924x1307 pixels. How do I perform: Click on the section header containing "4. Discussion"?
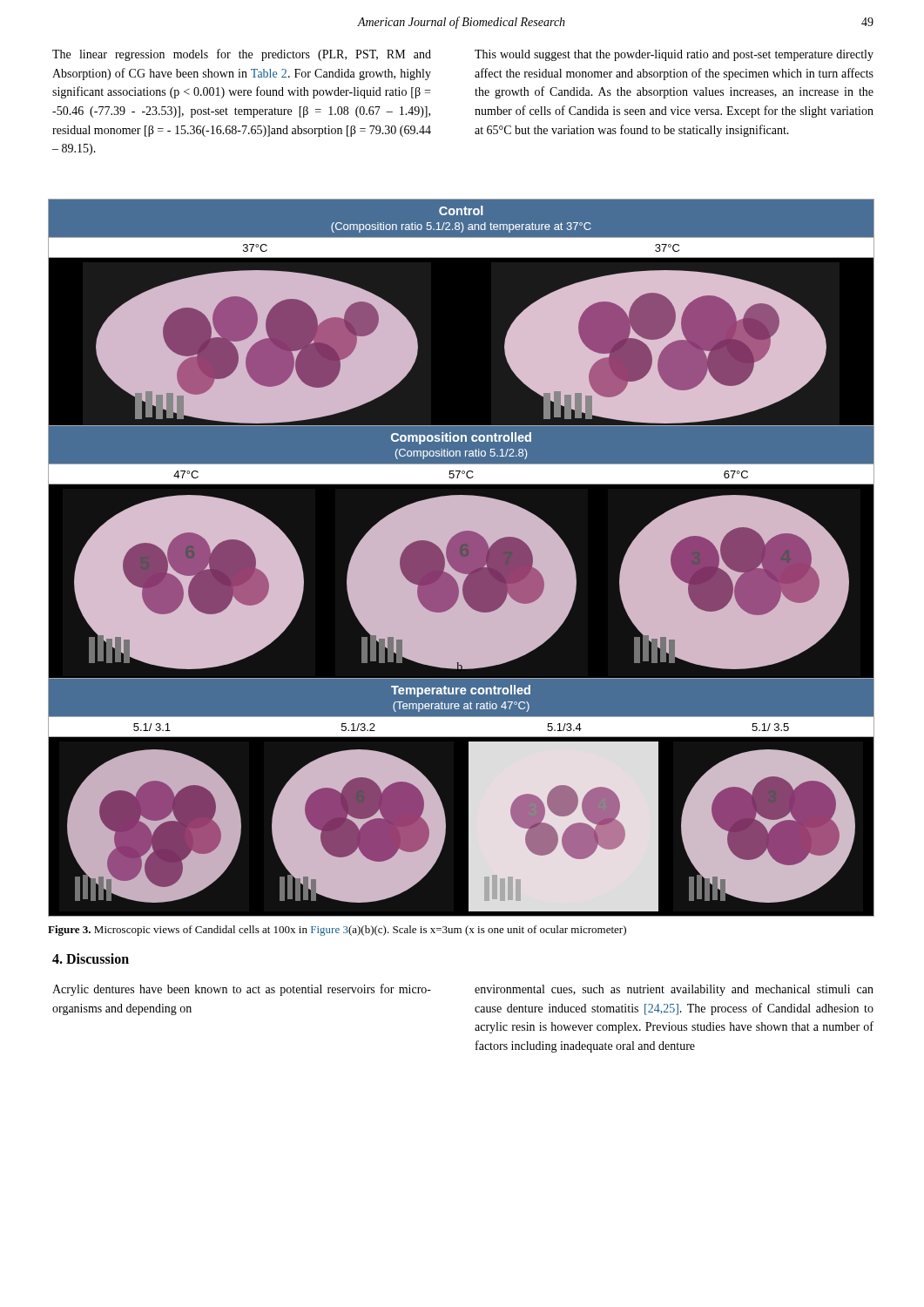tap(91, 959)
